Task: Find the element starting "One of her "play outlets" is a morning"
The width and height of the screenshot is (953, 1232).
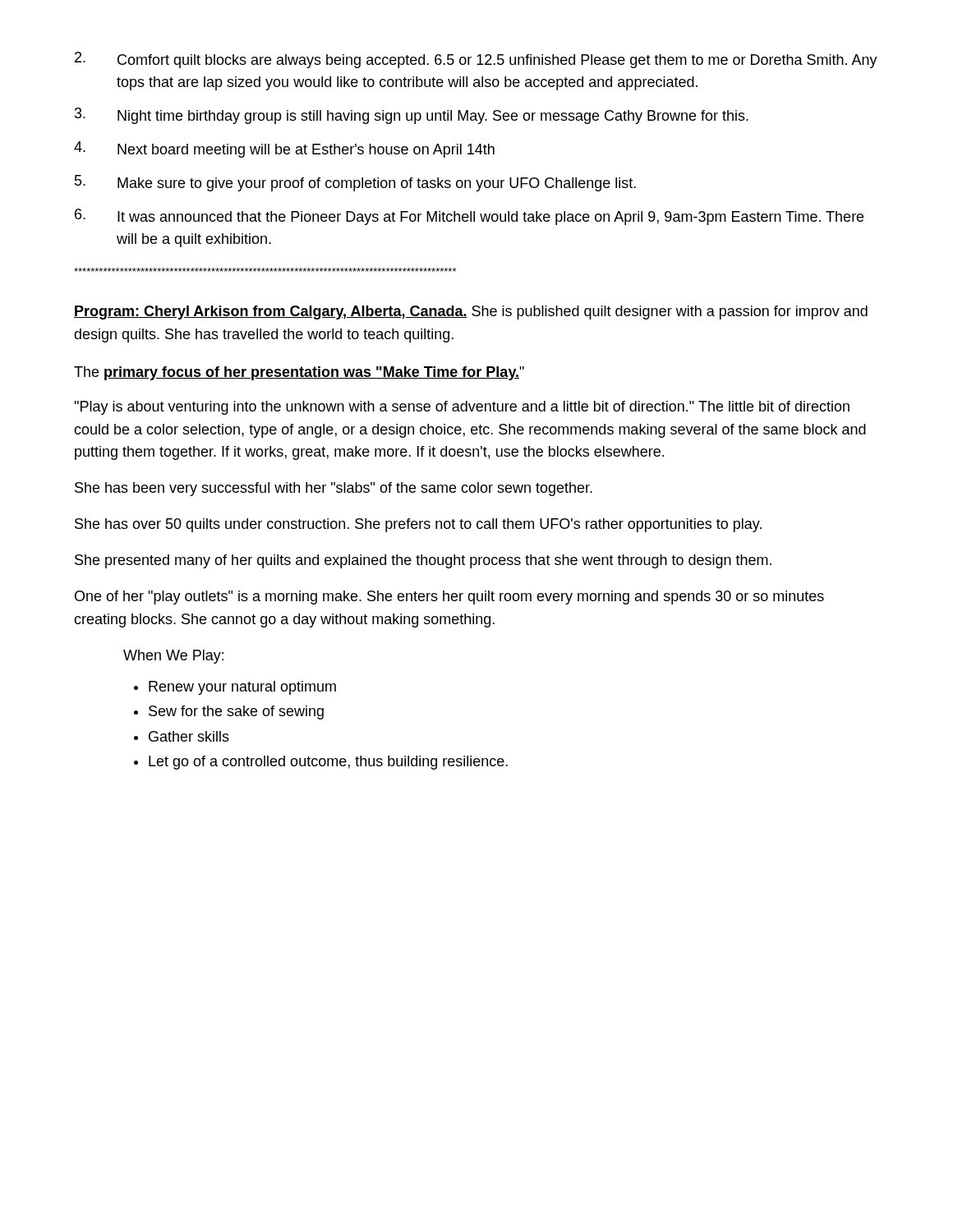Action: [x=449, y=608]
